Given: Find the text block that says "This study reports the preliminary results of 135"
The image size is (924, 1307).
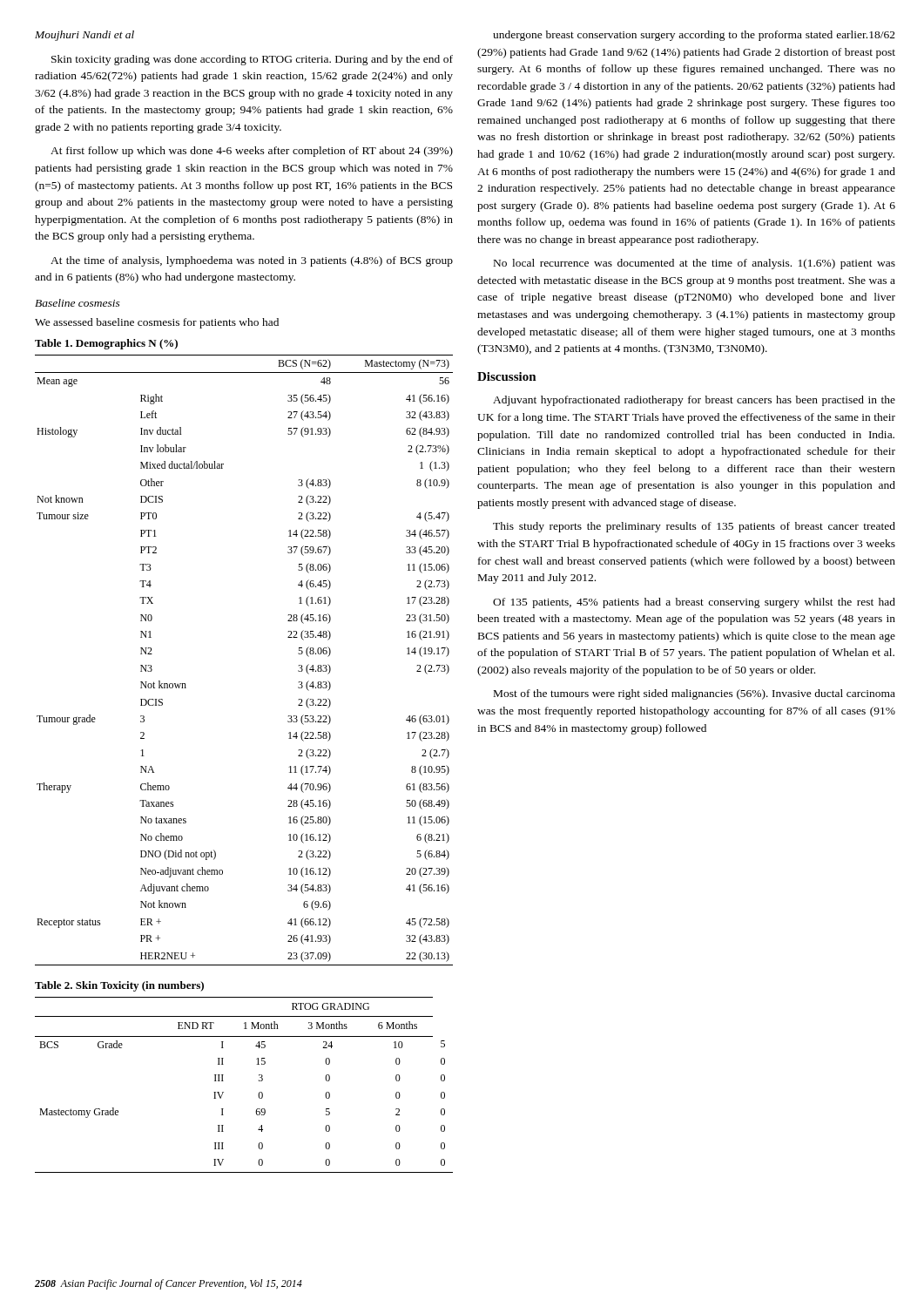Looking at the screenshot, I should click(x=686, y=552).
